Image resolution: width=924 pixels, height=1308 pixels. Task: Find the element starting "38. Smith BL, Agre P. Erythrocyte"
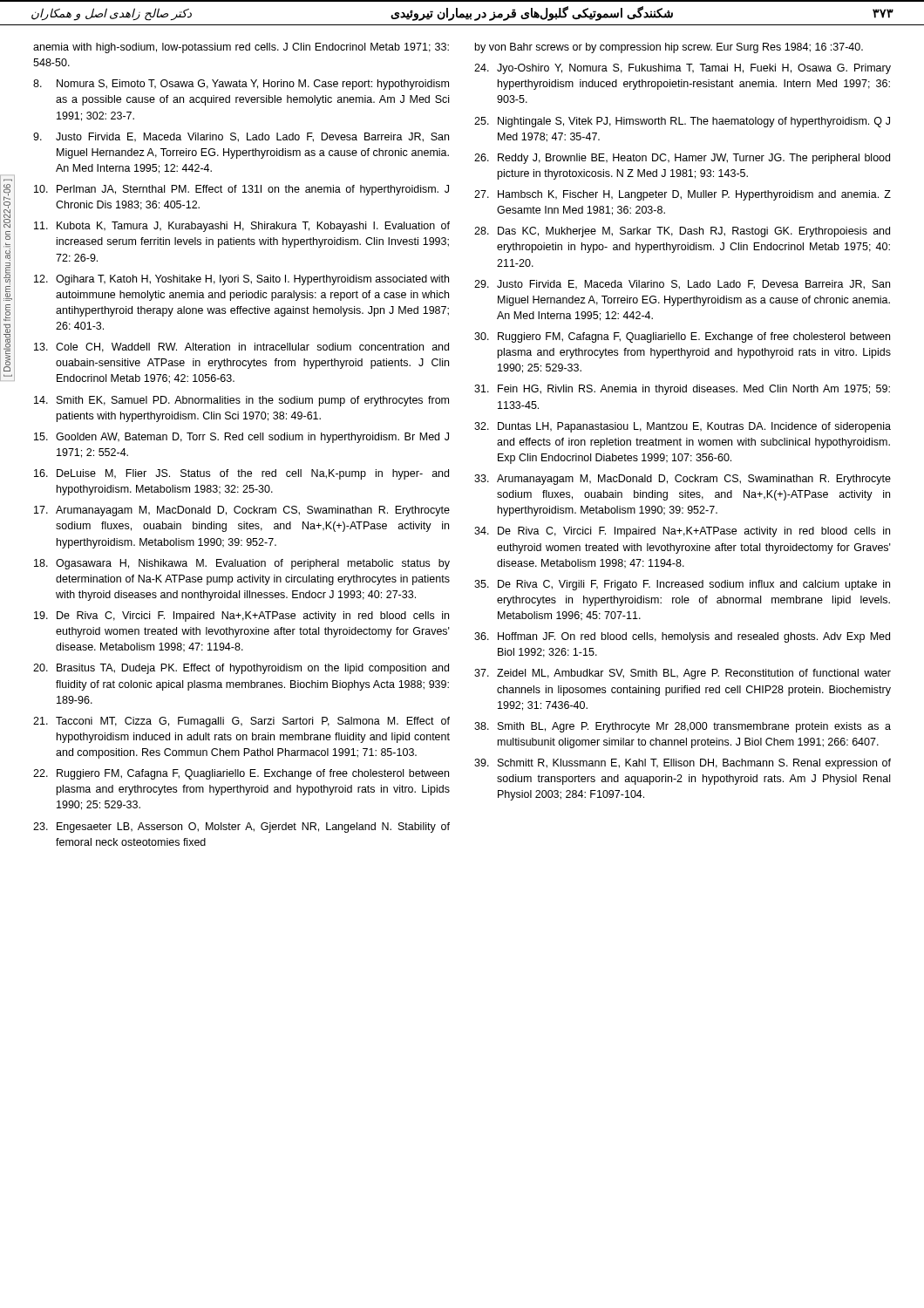point(683,734)
